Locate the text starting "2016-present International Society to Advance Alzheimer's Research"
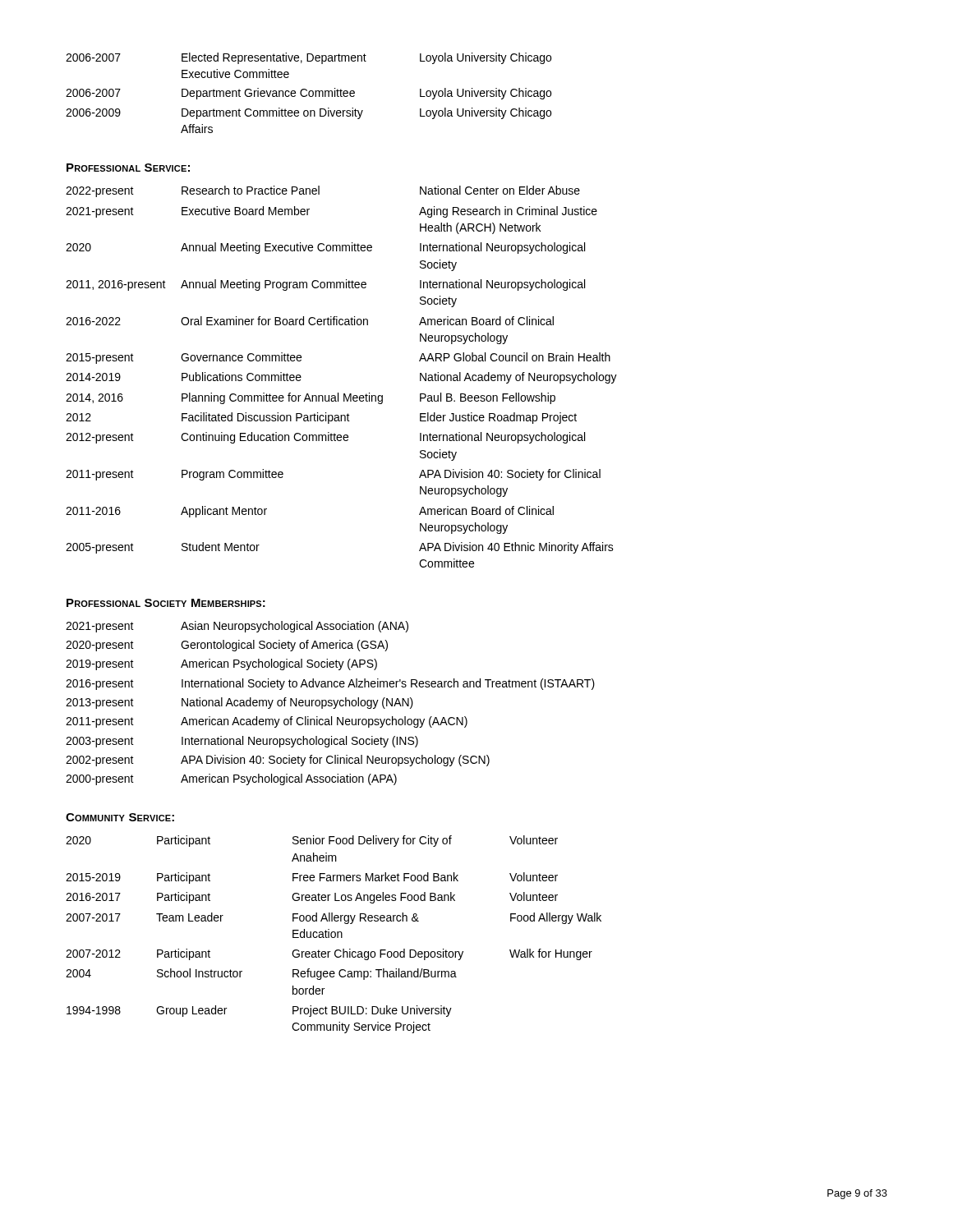This screenshot has width=953, height=1232. point(476,683)
